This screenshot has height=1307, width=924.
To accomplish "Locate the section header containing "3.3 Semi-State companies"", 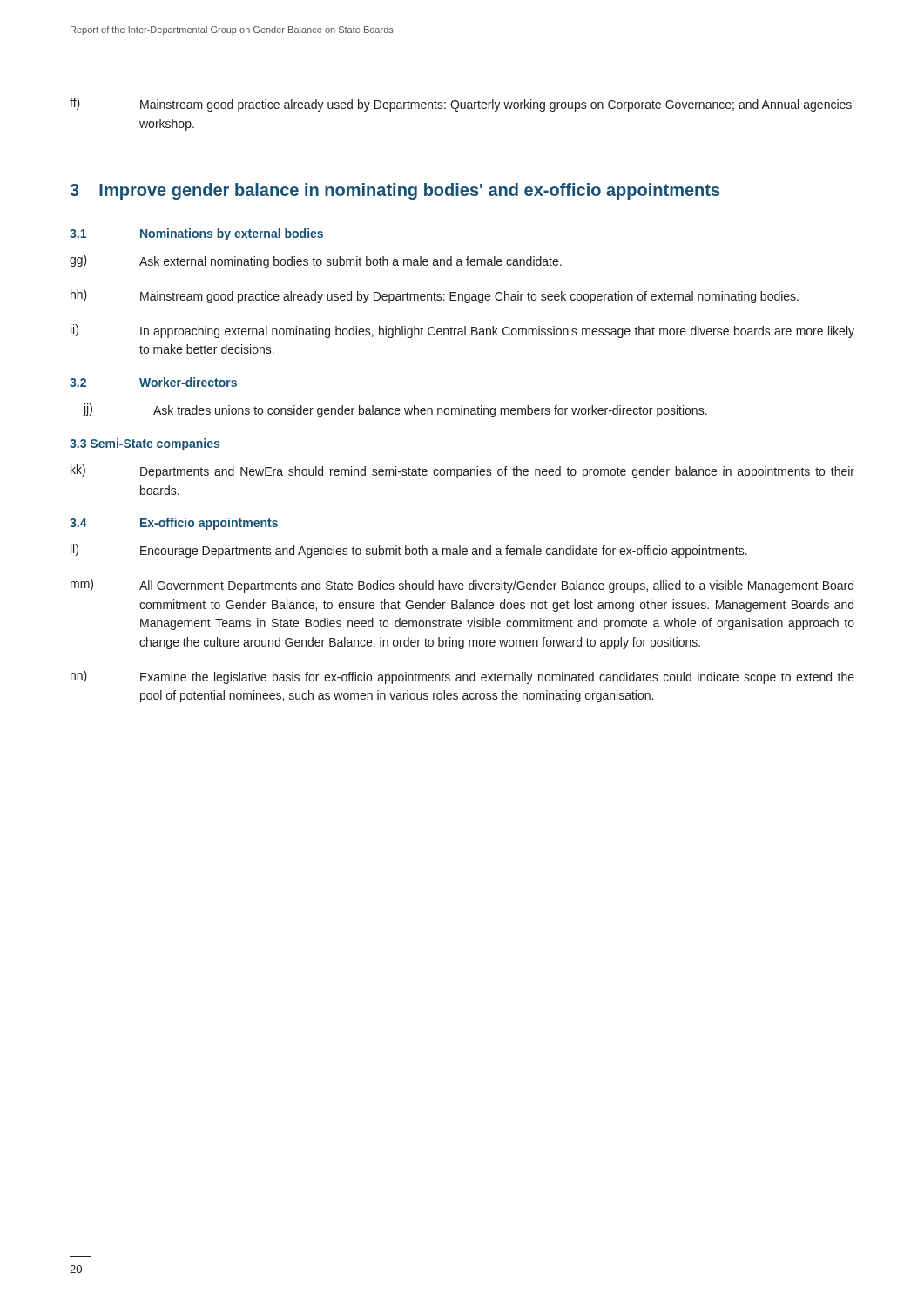I will tap(145, 443).
